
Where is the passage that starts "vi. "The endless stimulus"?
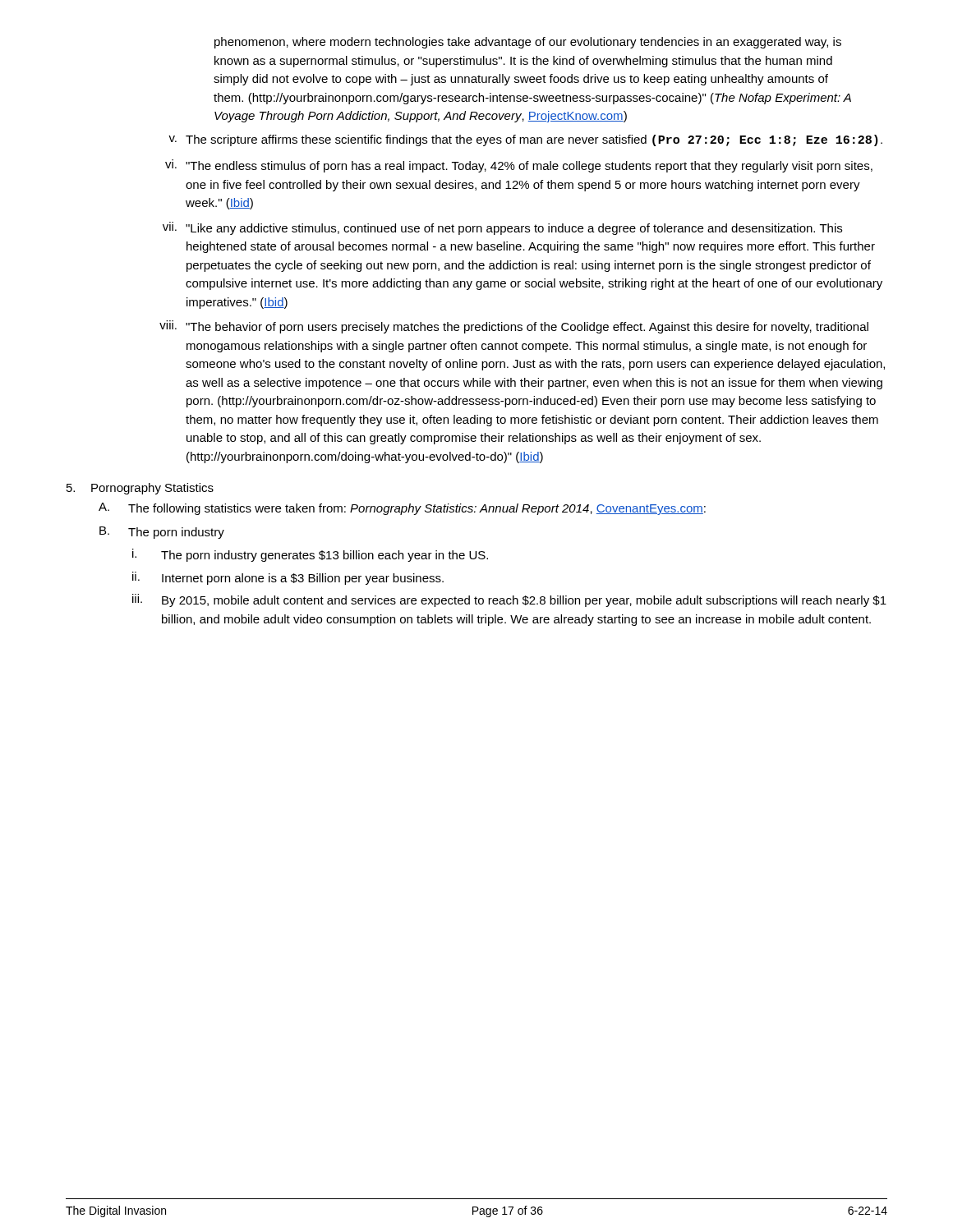point(518,185)
